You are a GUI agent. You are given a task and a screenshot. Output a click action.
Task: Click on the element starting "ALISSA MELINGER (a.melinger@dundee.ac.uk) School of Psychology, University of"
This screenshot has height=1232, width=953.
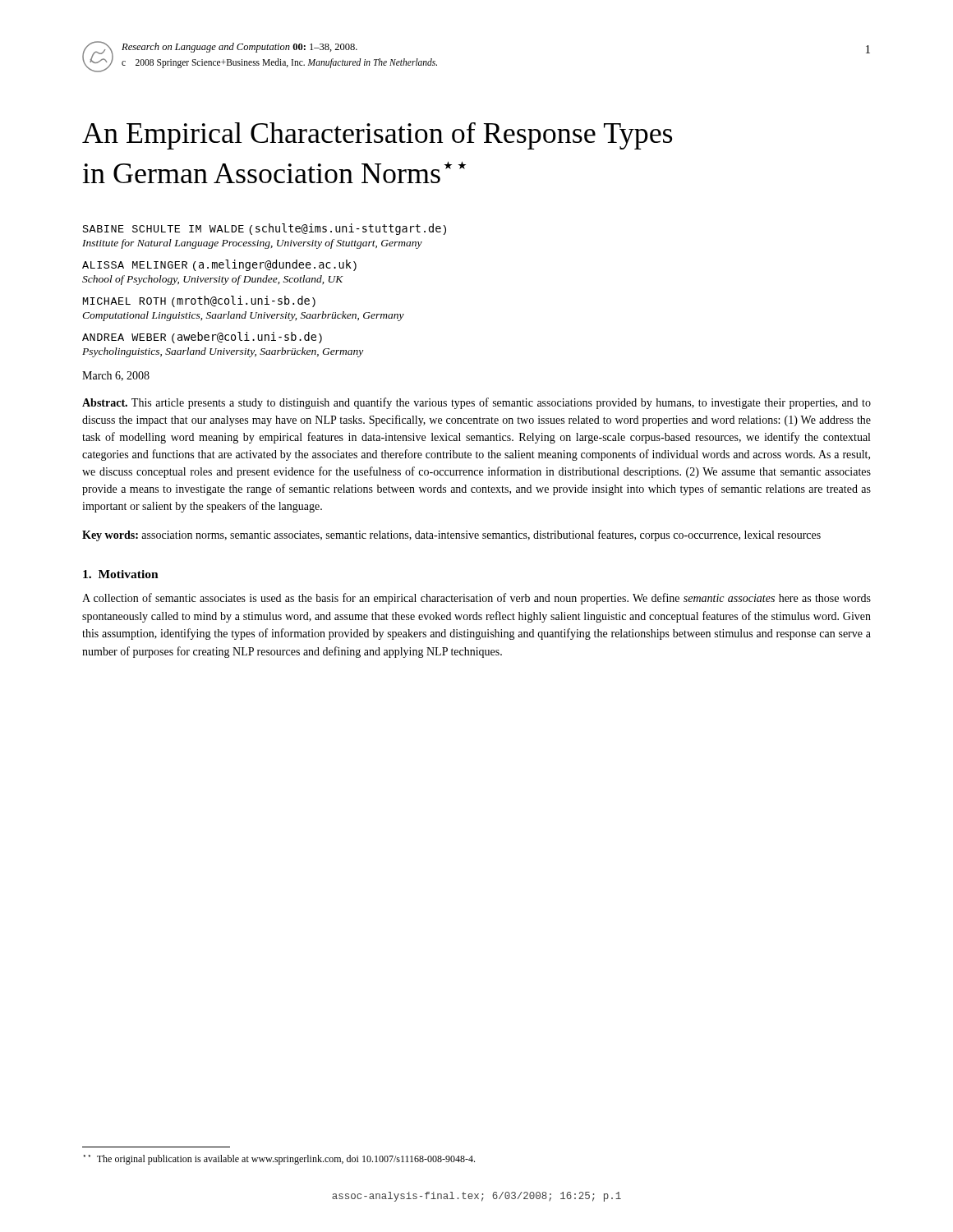click(x=219, y=265)
